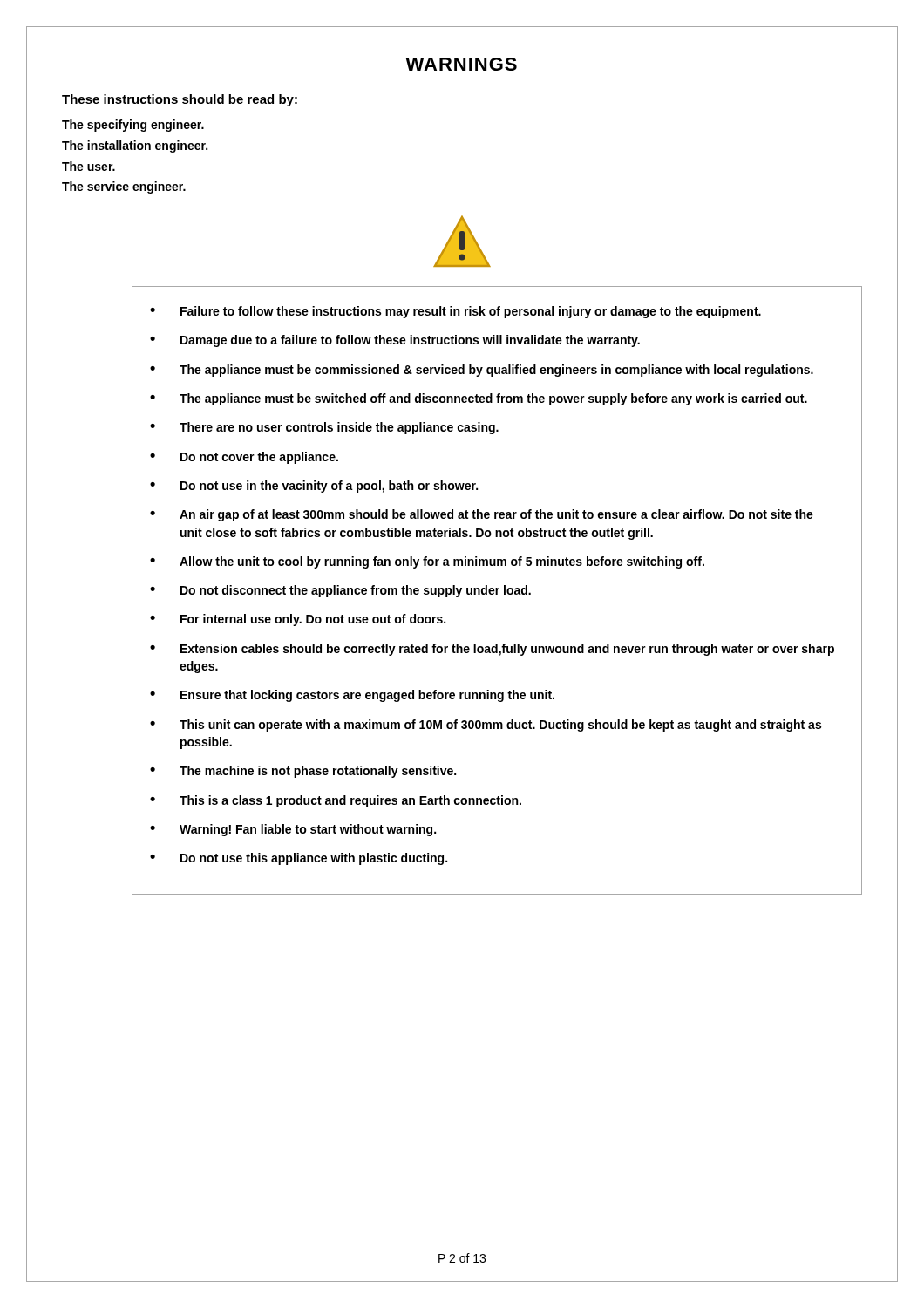The image size is (924, 1308).
Task: Locate the block of text that opens with "•Allow the unit"
Action: [427, 562]
